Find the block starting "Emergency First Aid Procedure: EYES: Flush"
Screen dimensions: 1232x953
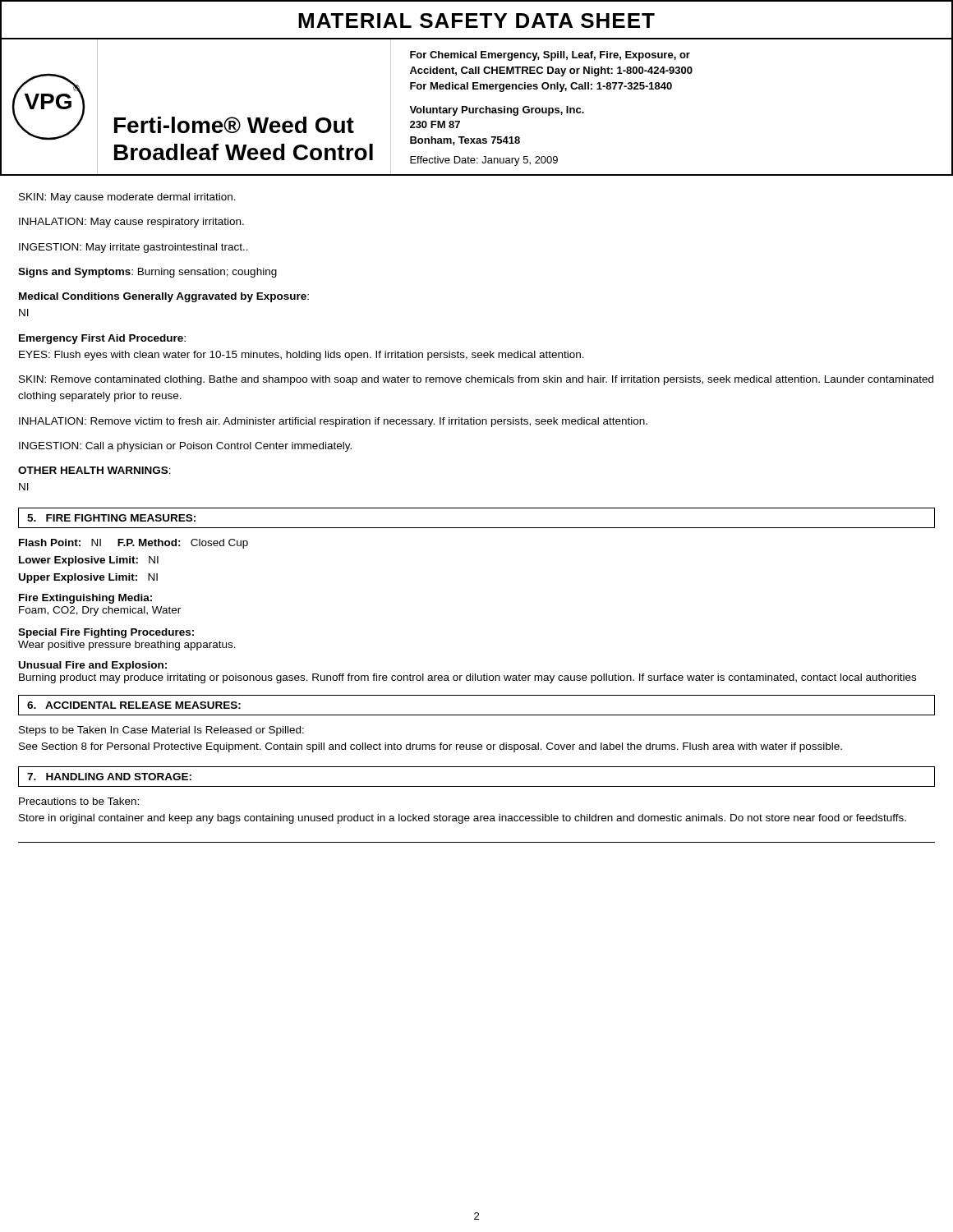pos(301,346)
